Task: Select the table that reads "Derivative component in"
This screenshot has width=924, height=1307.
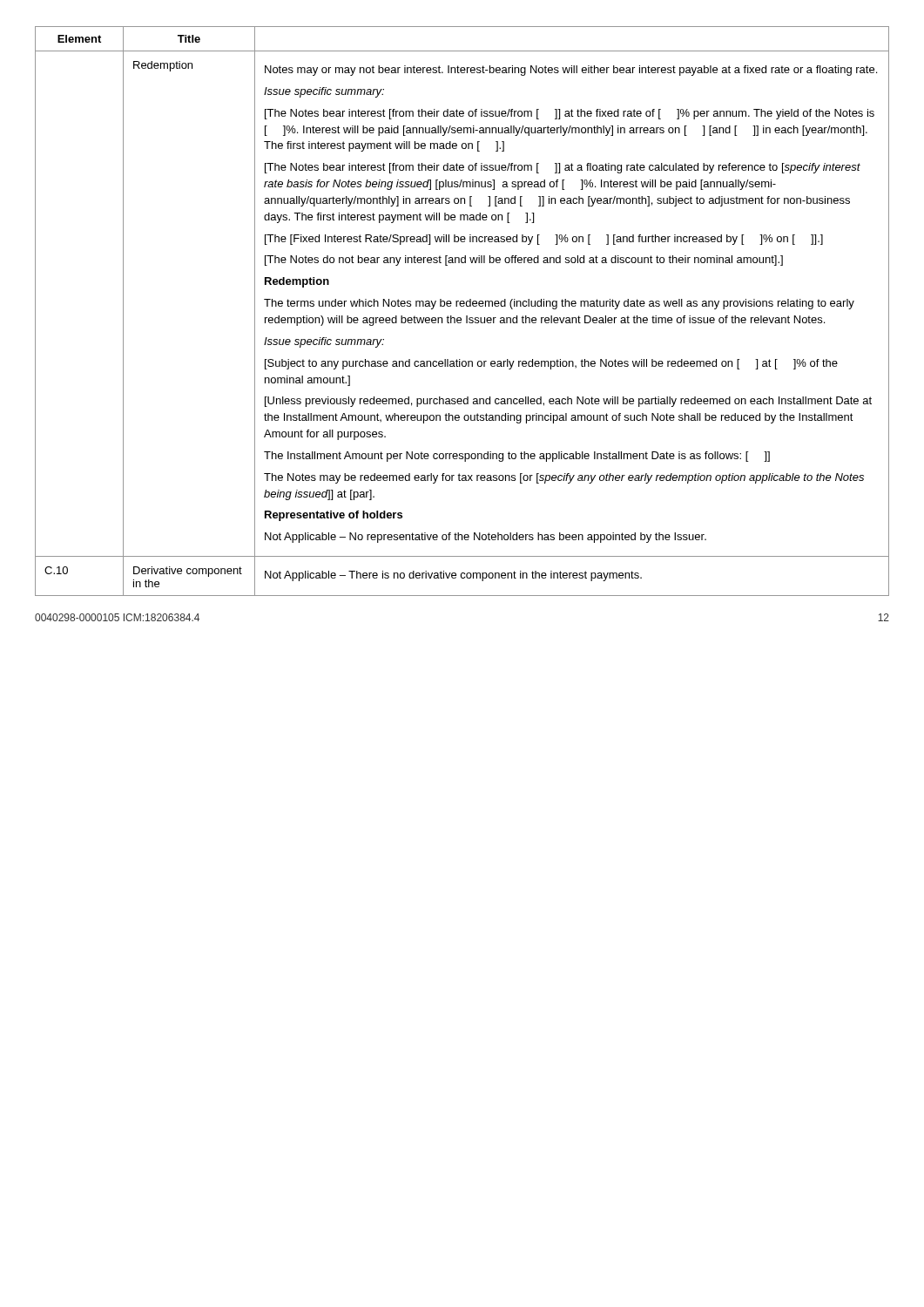Action: click(462, 311)
